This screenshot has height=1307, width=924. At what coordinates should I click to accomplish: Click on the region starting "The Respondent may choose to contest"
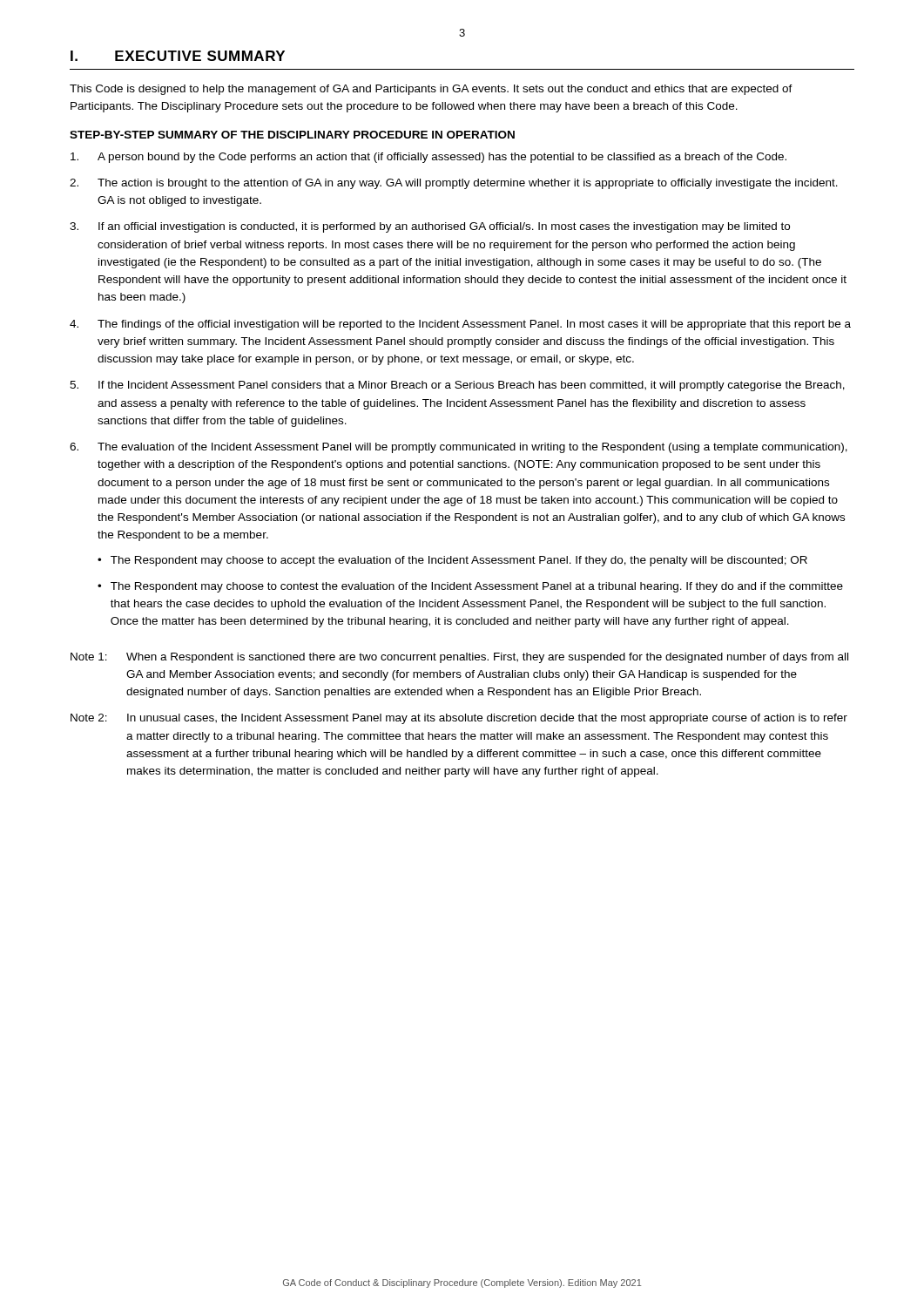(477, 603)
